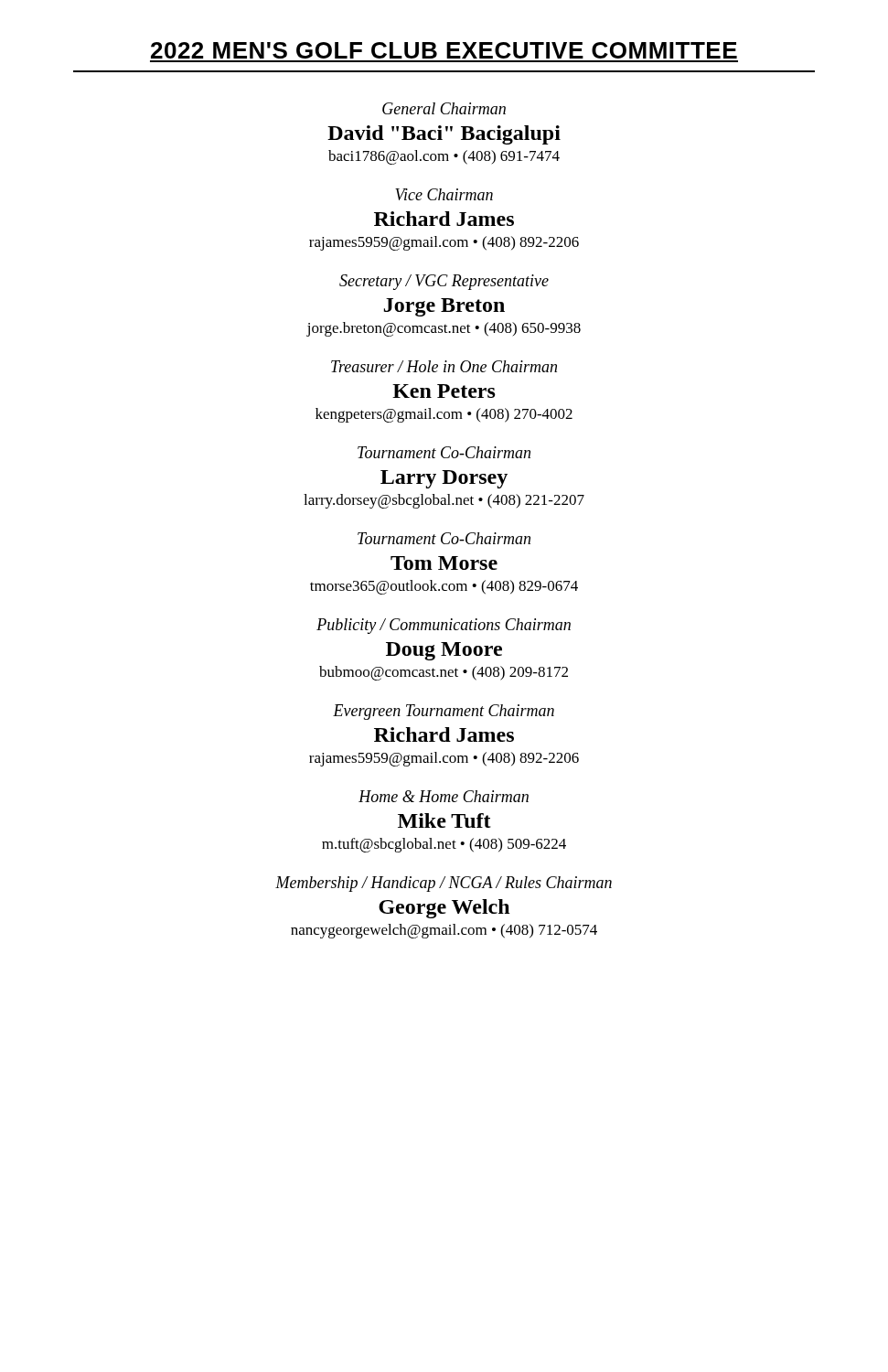This screenshot has width=888, height=1372.
Task: Locate the text block containing "General Chairman David "Baci" Bacigalupi baci1786@aol.com"
Action: pyautogui.click(x=444, y=133)
